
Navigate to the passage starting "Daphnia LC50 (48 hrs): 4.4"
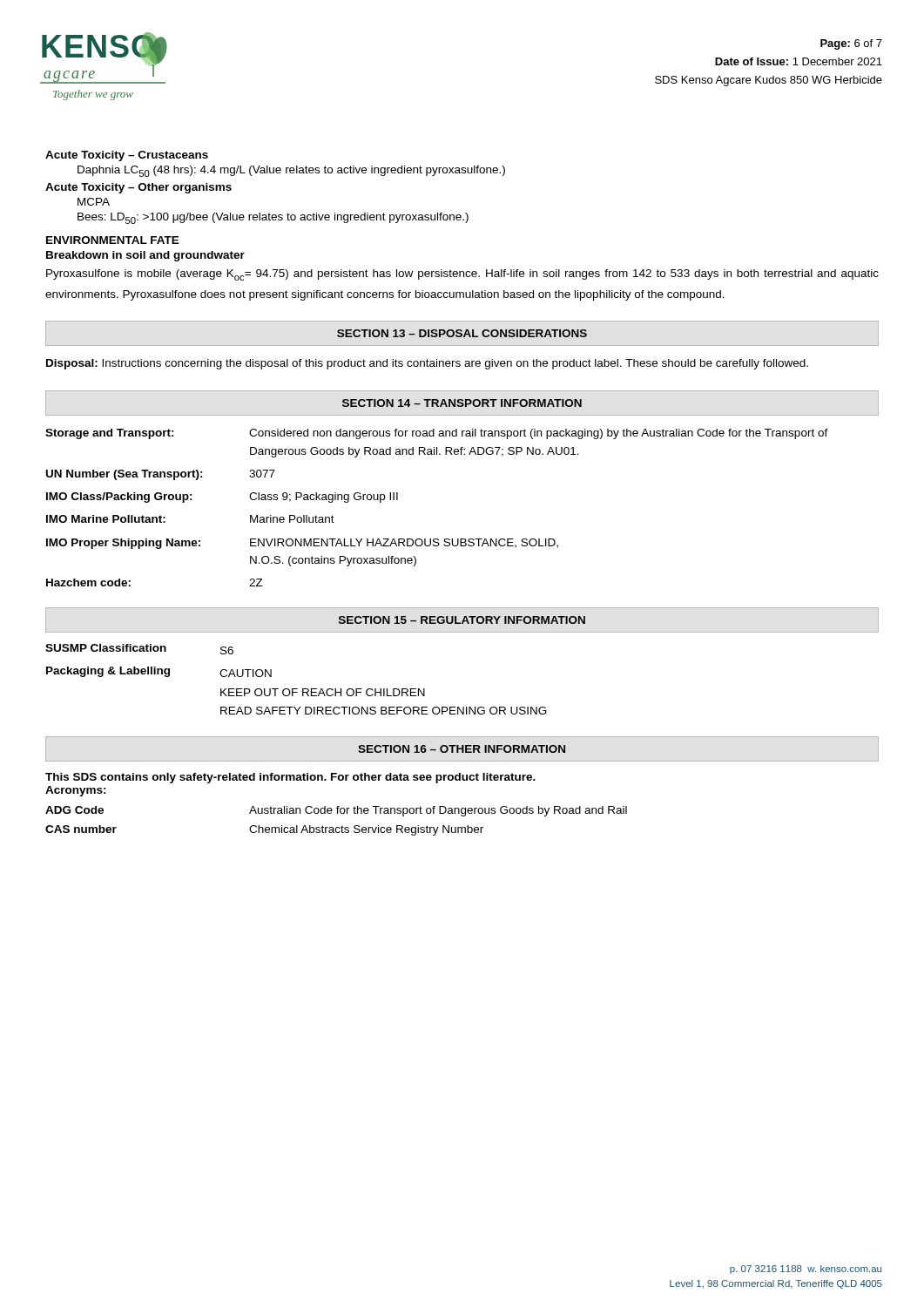coord(291,171)
